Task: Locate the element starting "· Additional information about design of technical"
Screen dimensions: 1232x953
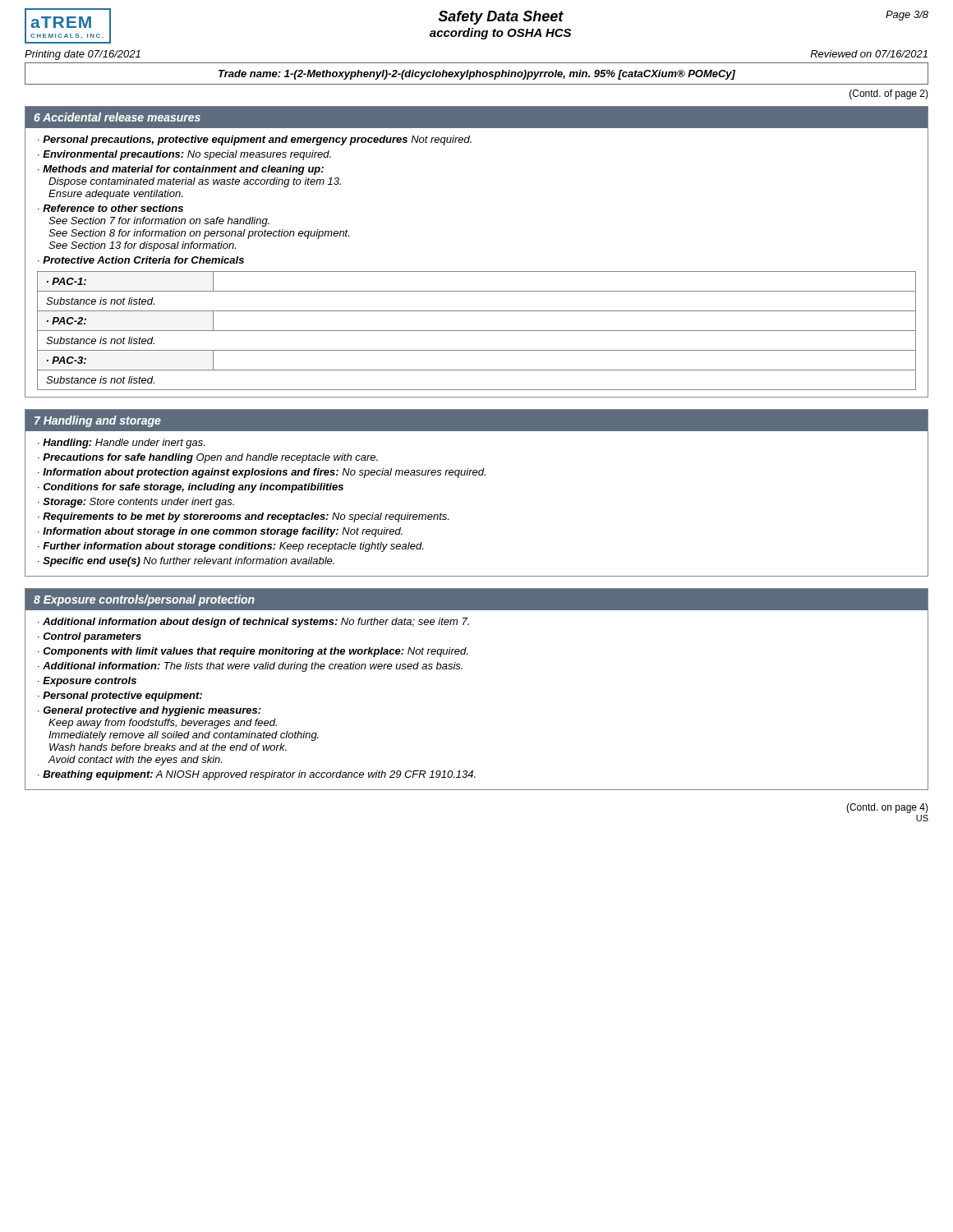Action: pyautogui.click(x=254, y=621)
